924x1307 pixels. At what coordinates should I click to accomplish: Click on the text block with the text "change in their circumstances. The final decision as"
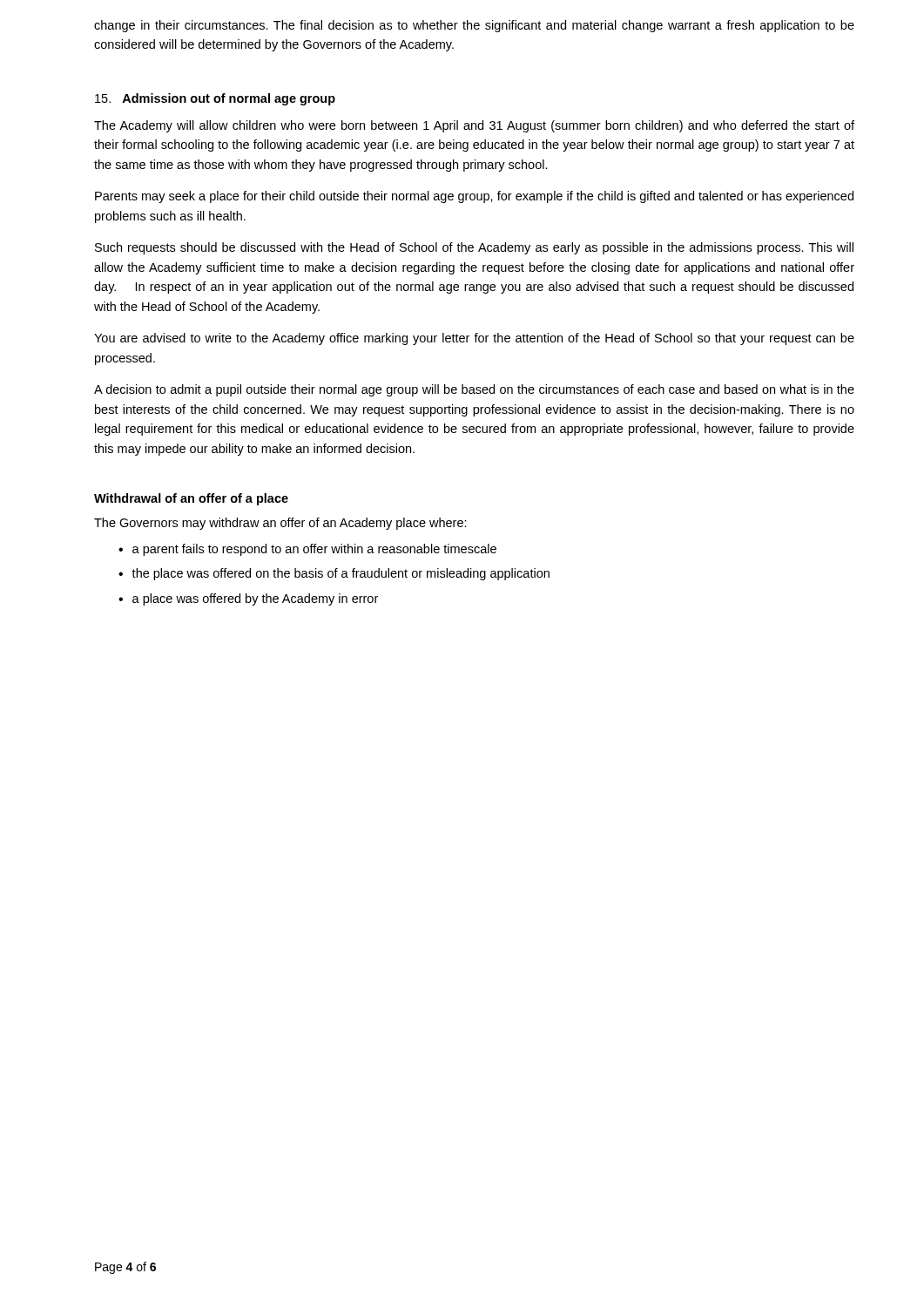click(x=474, y=35)
